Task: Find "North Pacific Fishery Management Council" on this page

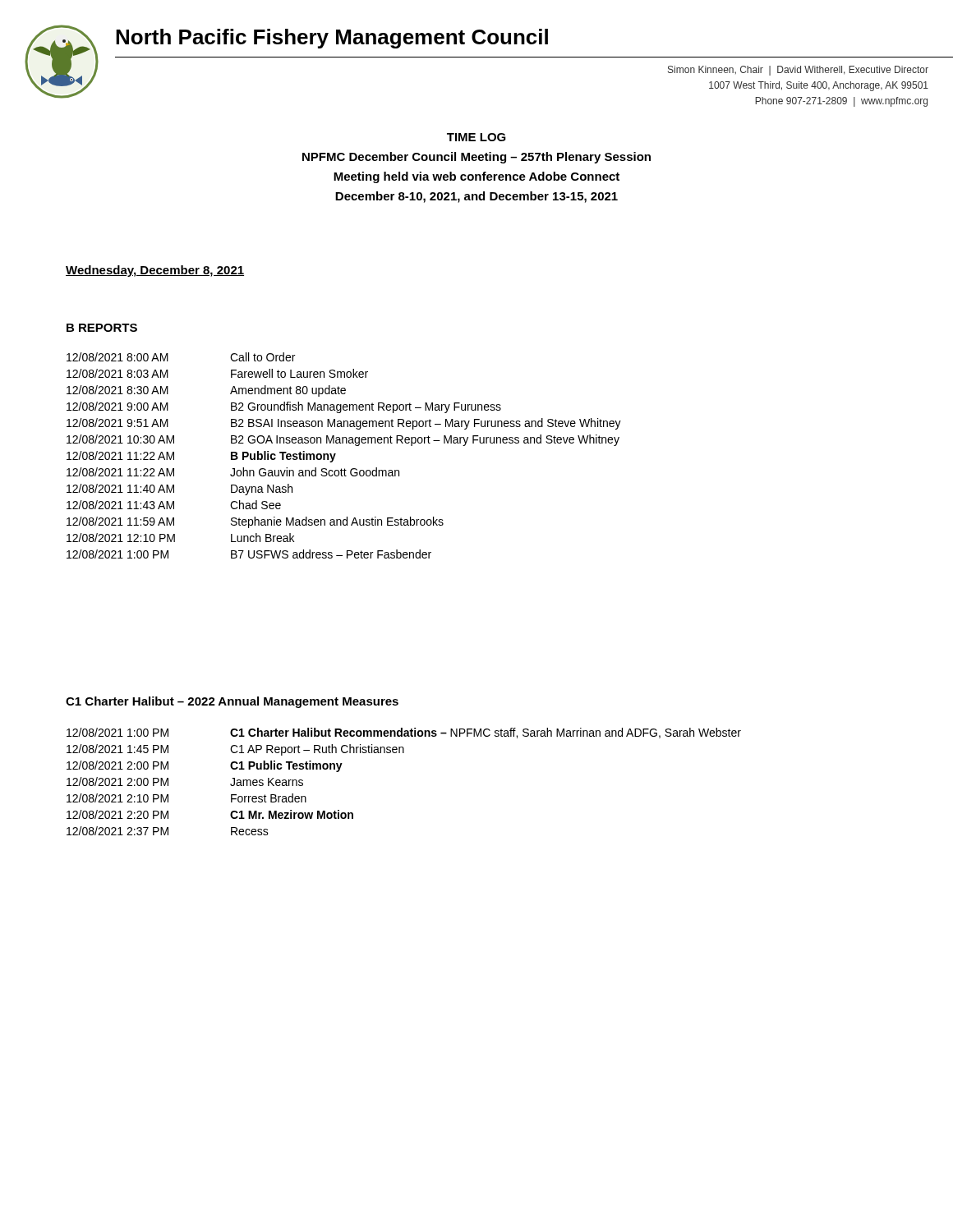Action: click(534, 41)
